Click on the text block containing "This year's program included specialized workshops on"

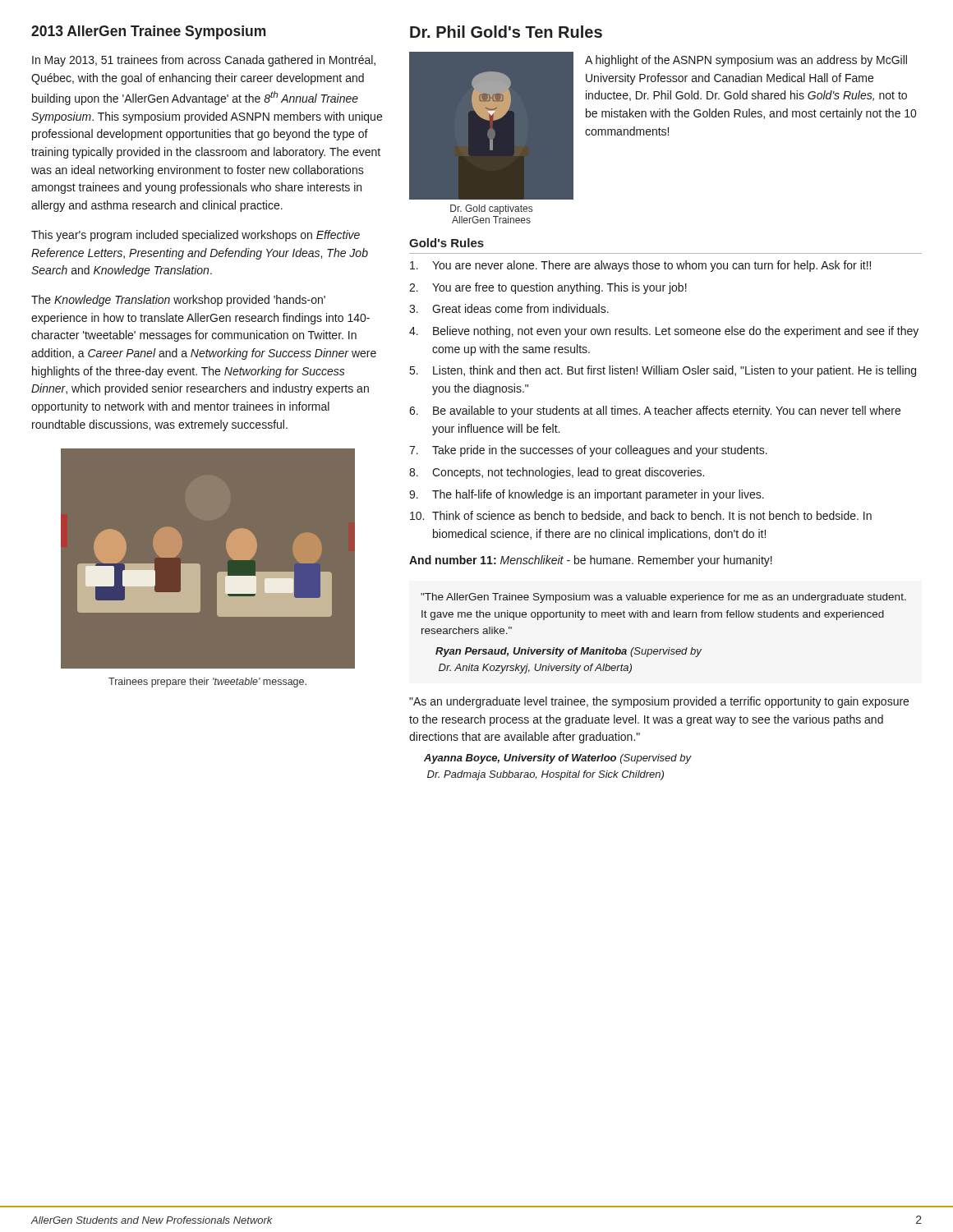pyautogui.click(x=200, y=253)
